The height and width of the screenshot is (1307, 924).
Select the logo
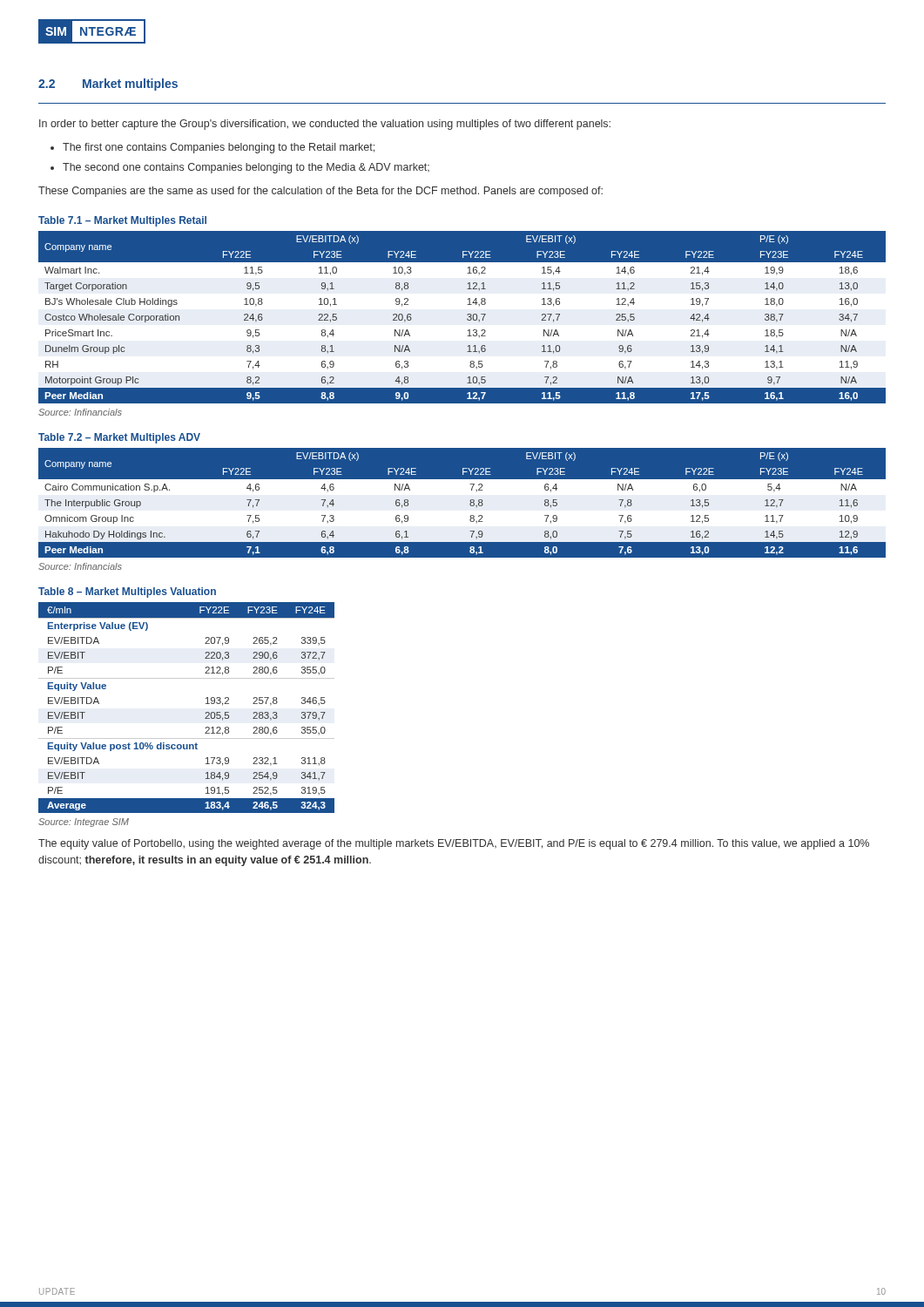click(95, 42)
